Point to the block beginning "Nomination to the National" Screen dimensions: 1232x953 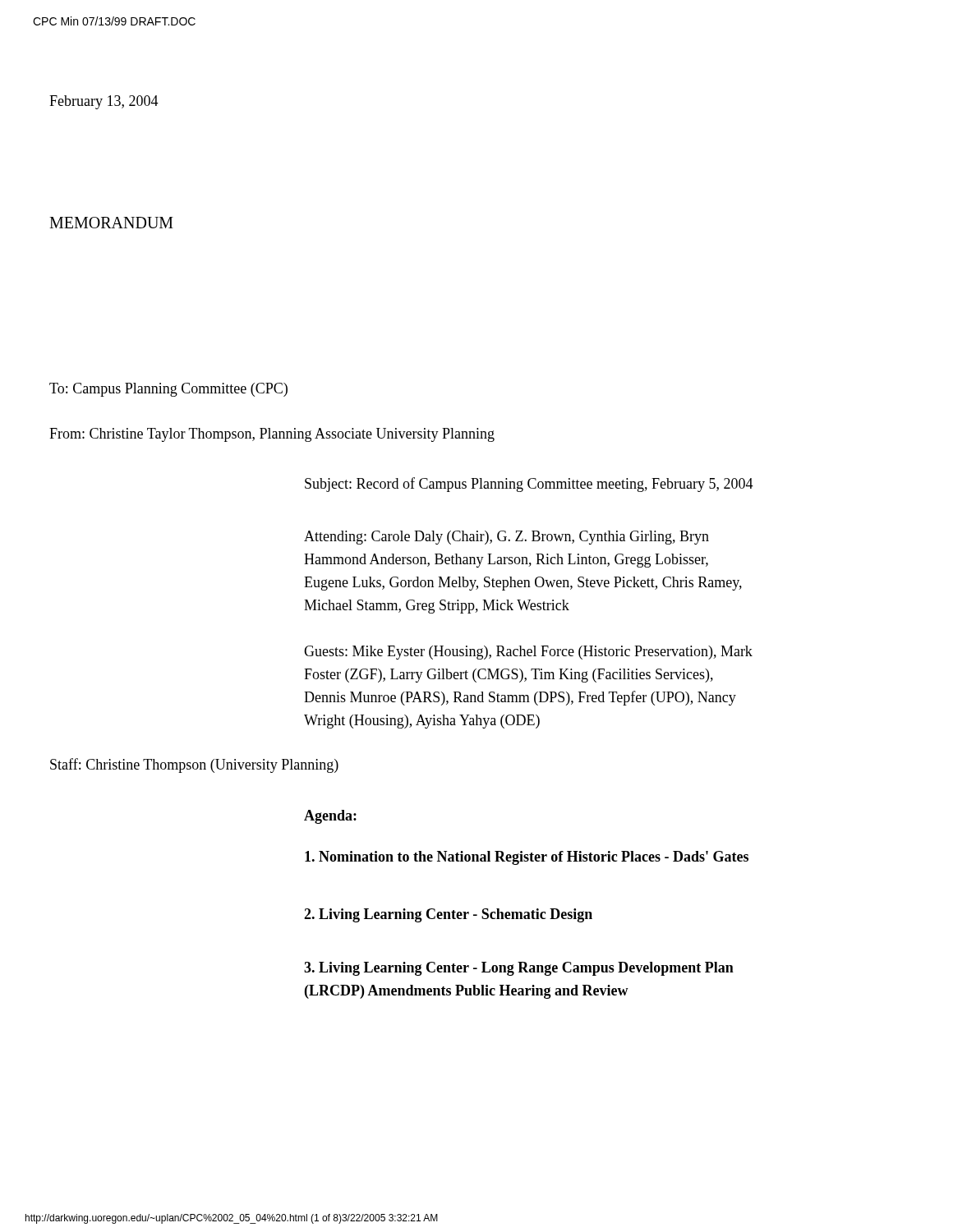pyautogui.click(x=526, y=857)
